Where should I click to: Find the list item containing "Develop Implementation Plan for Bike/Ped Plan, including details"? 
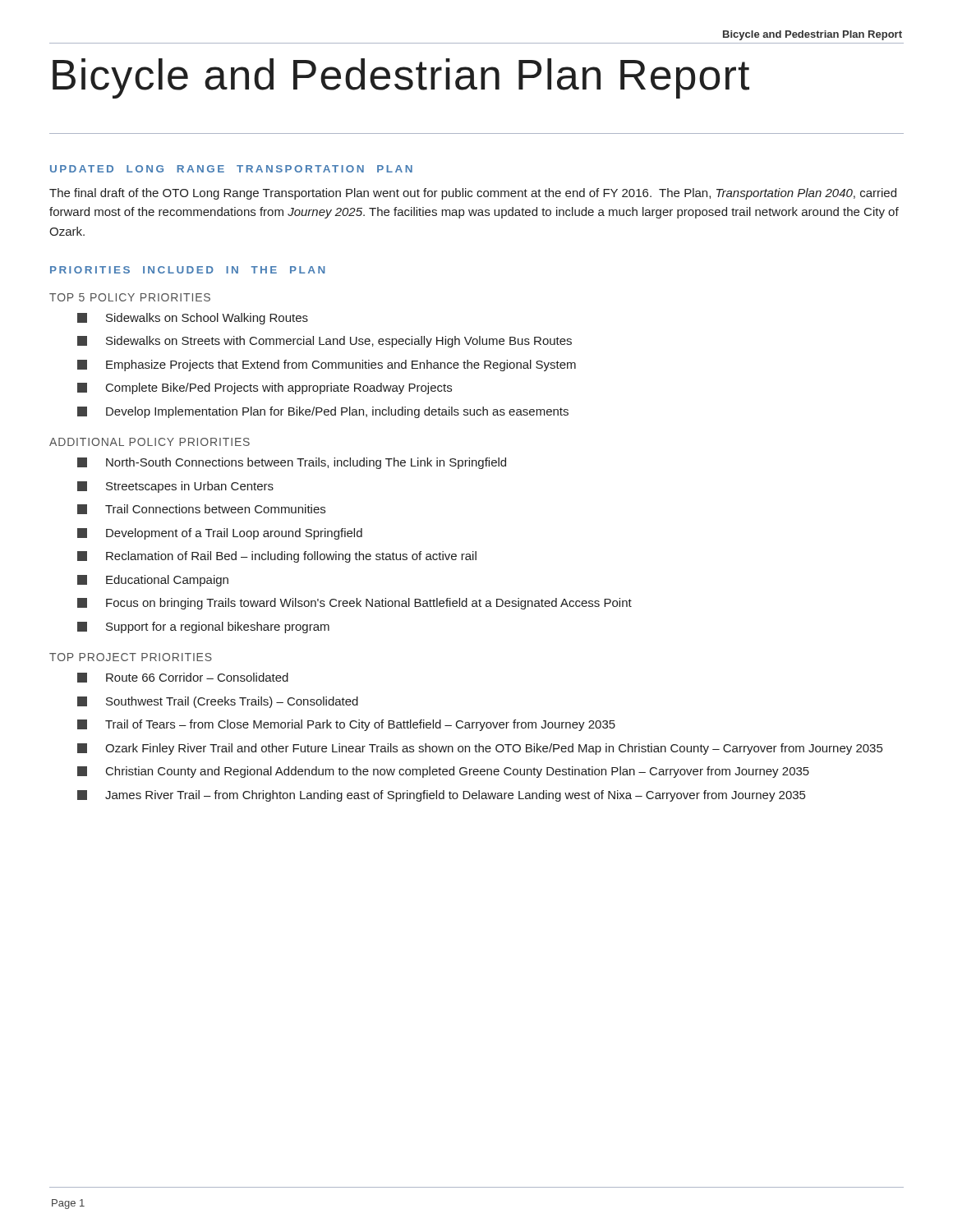pyautogui.click(x=490, y=411)
